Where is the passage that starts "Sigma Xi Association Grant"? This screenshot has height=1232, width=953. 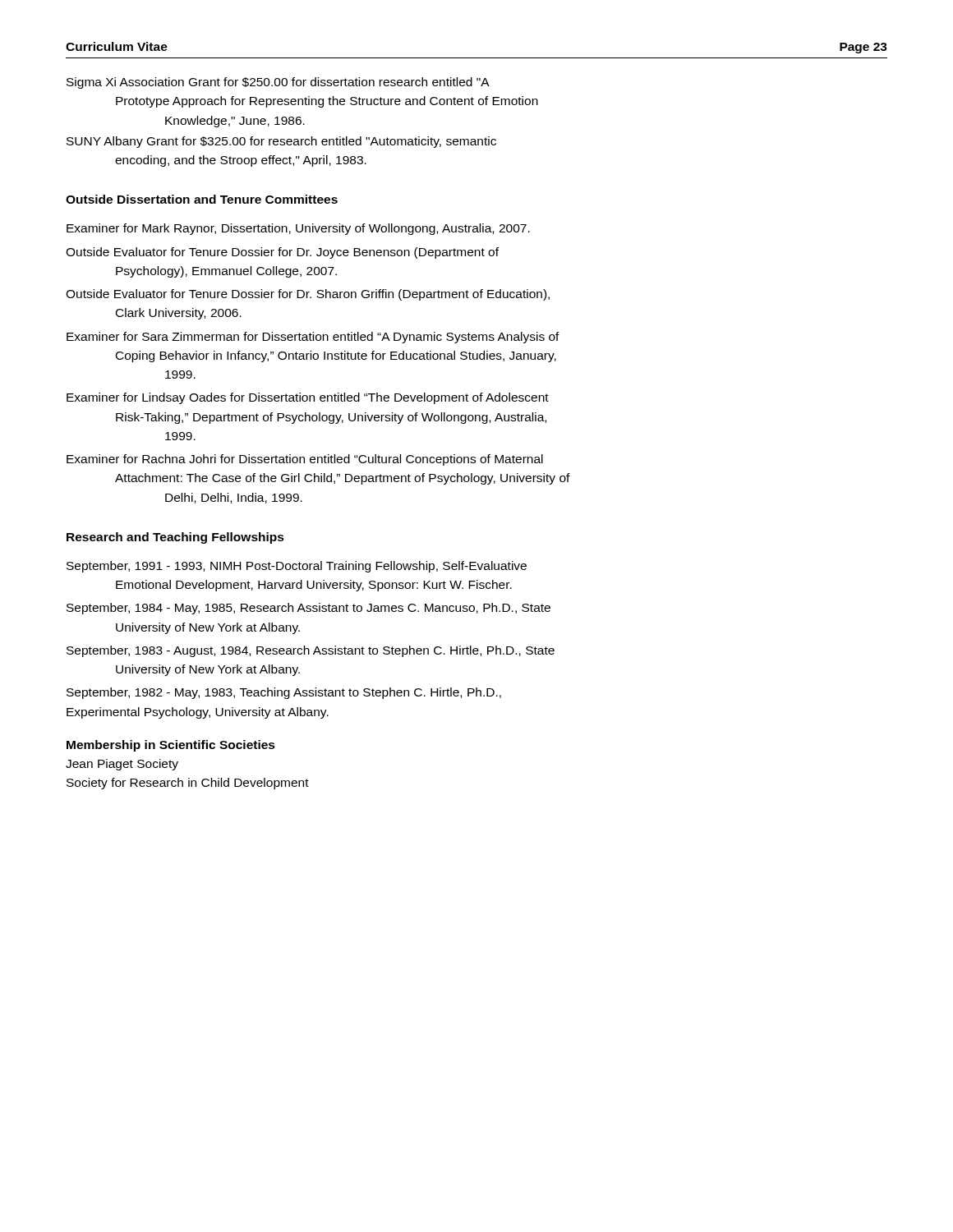coord(476,102)
